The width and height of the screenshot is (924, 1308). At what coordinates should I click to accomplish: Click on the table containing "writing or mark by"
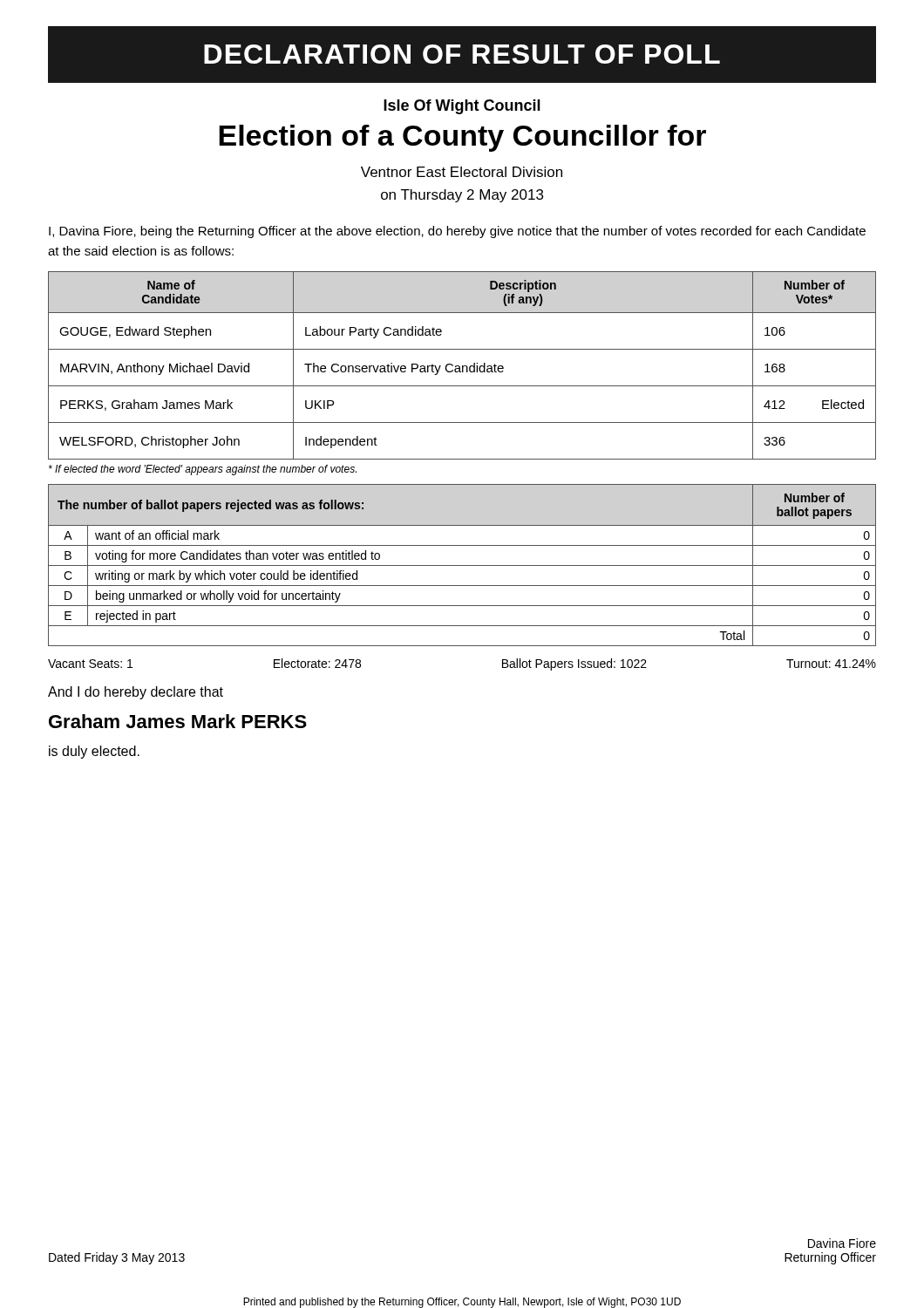tap(462, 565)
